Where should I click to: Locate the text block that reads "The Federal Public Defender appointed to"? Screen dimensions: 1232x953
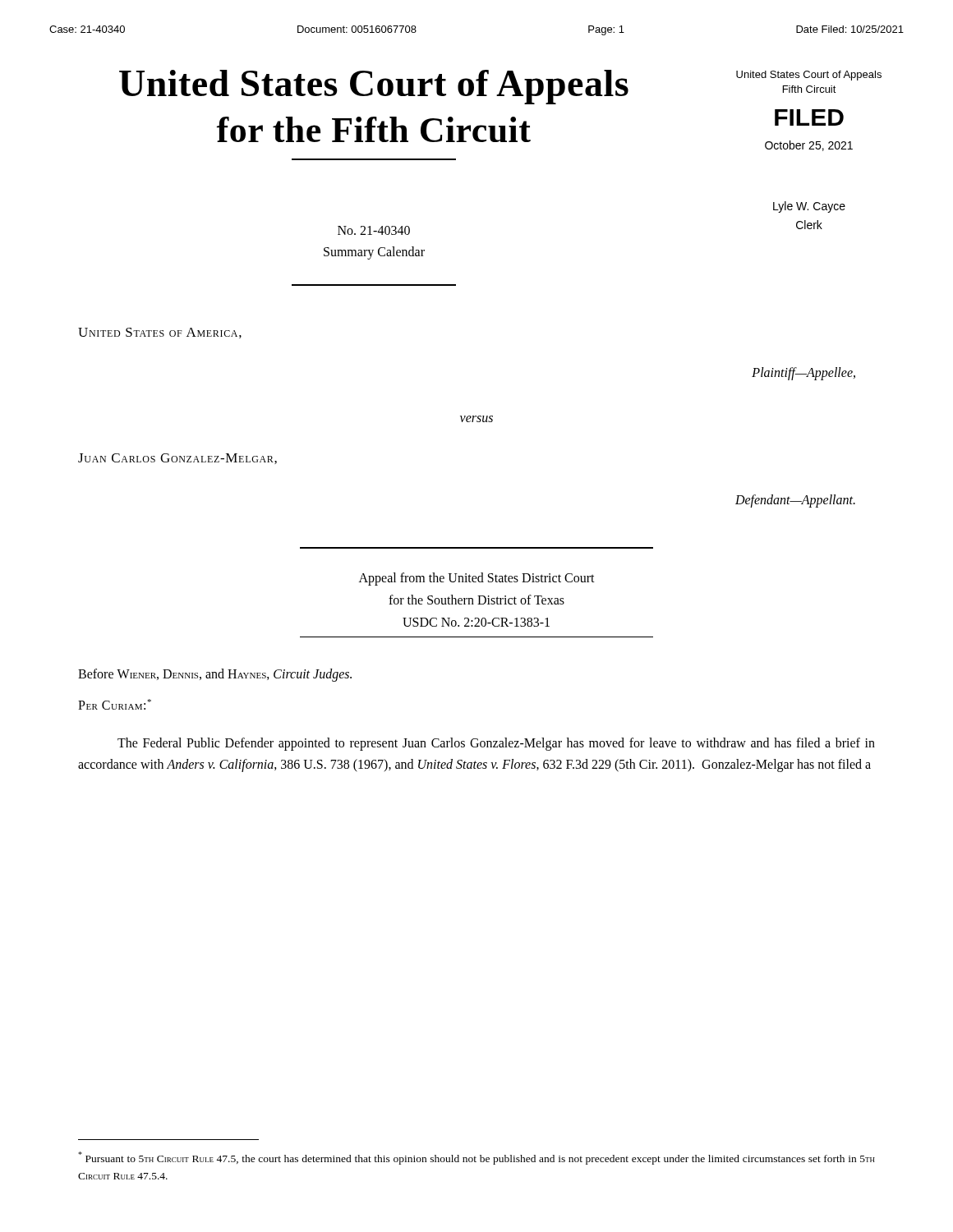click(x=476, y=754)
